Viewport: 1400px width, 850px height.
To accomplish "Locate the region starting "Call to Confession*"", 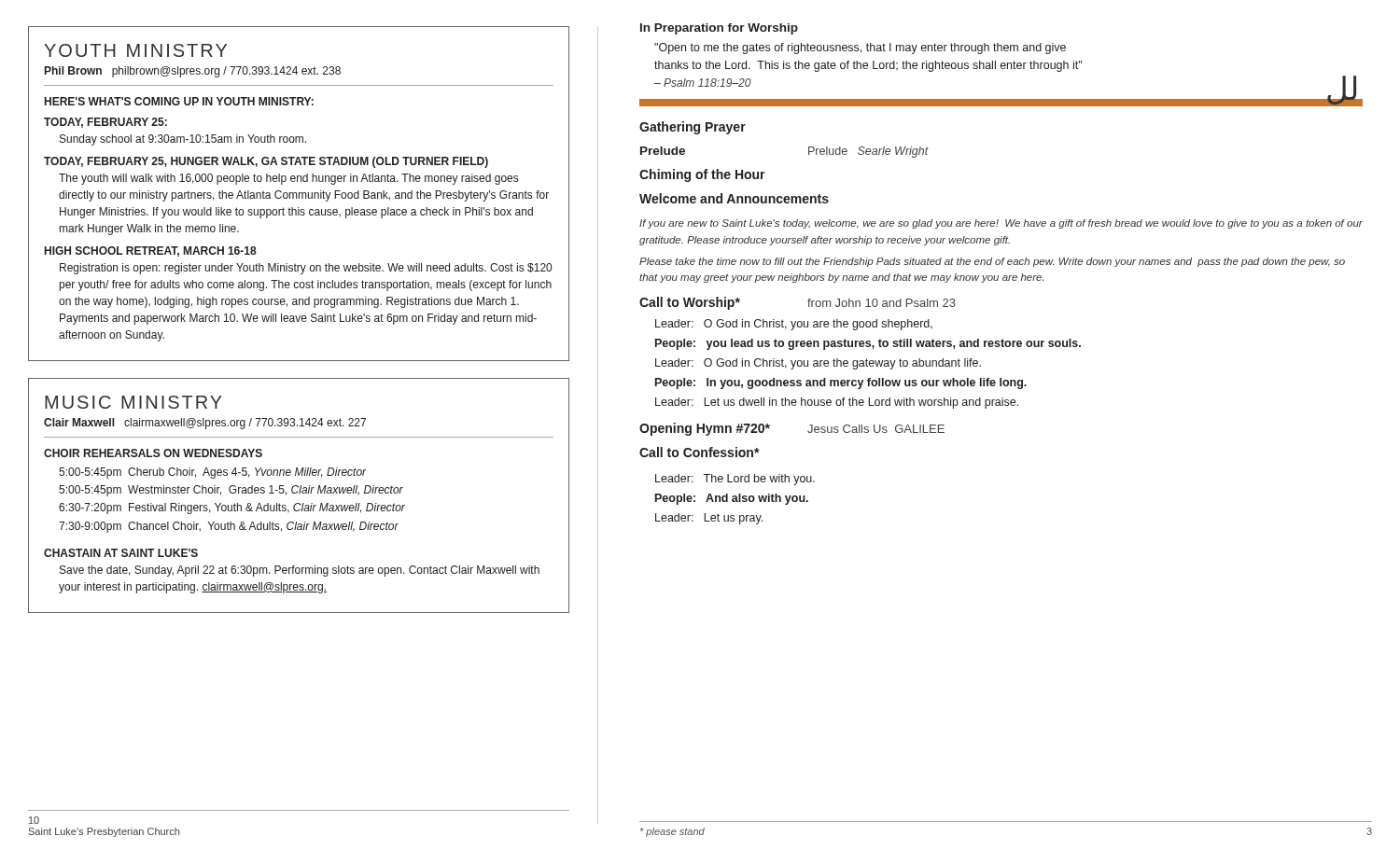I will [x=700, y=452].
